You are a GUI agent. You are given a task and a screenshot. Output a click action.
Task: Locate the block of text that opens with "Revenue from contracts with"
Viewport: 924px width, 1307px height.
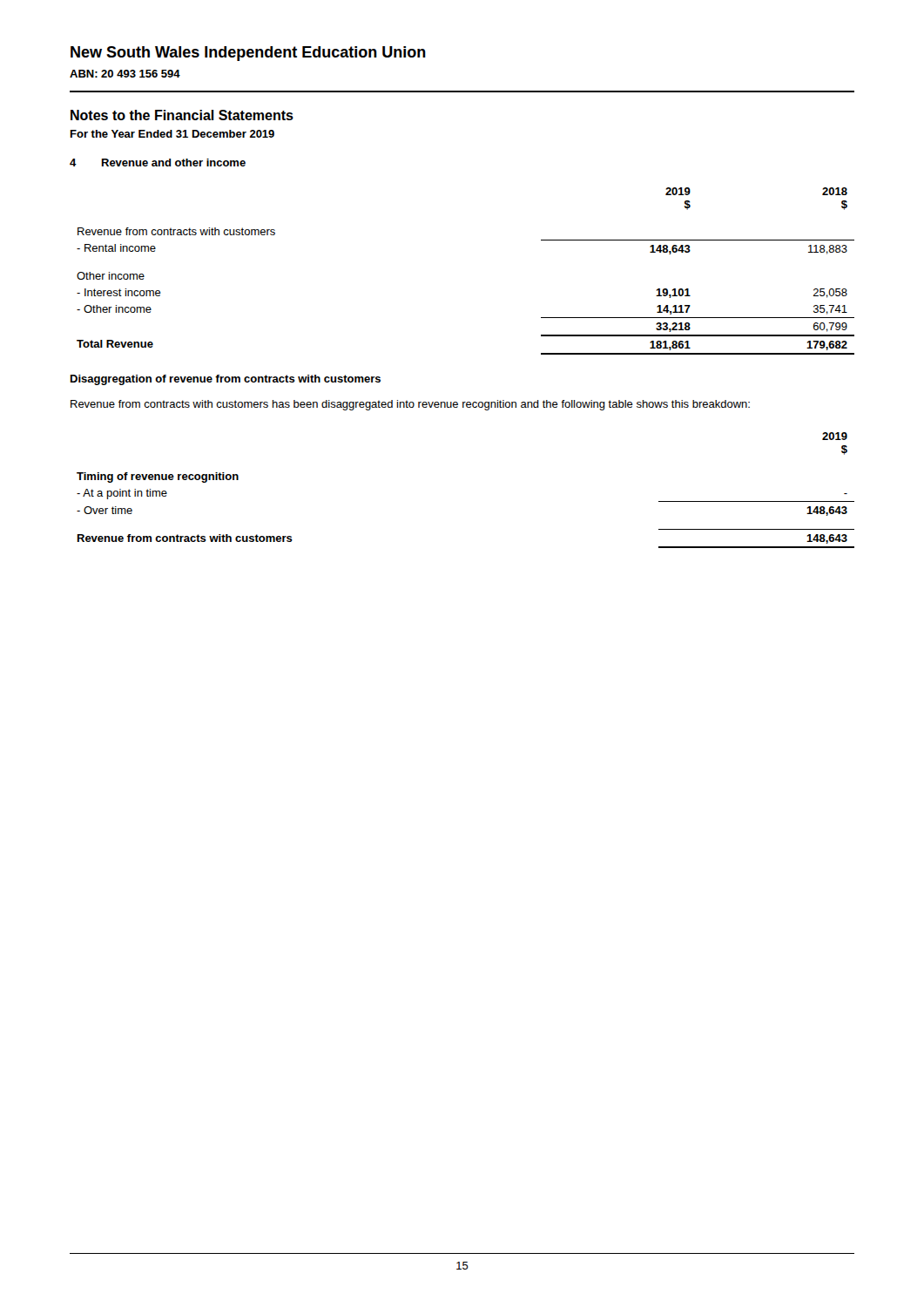pos(410,403)
